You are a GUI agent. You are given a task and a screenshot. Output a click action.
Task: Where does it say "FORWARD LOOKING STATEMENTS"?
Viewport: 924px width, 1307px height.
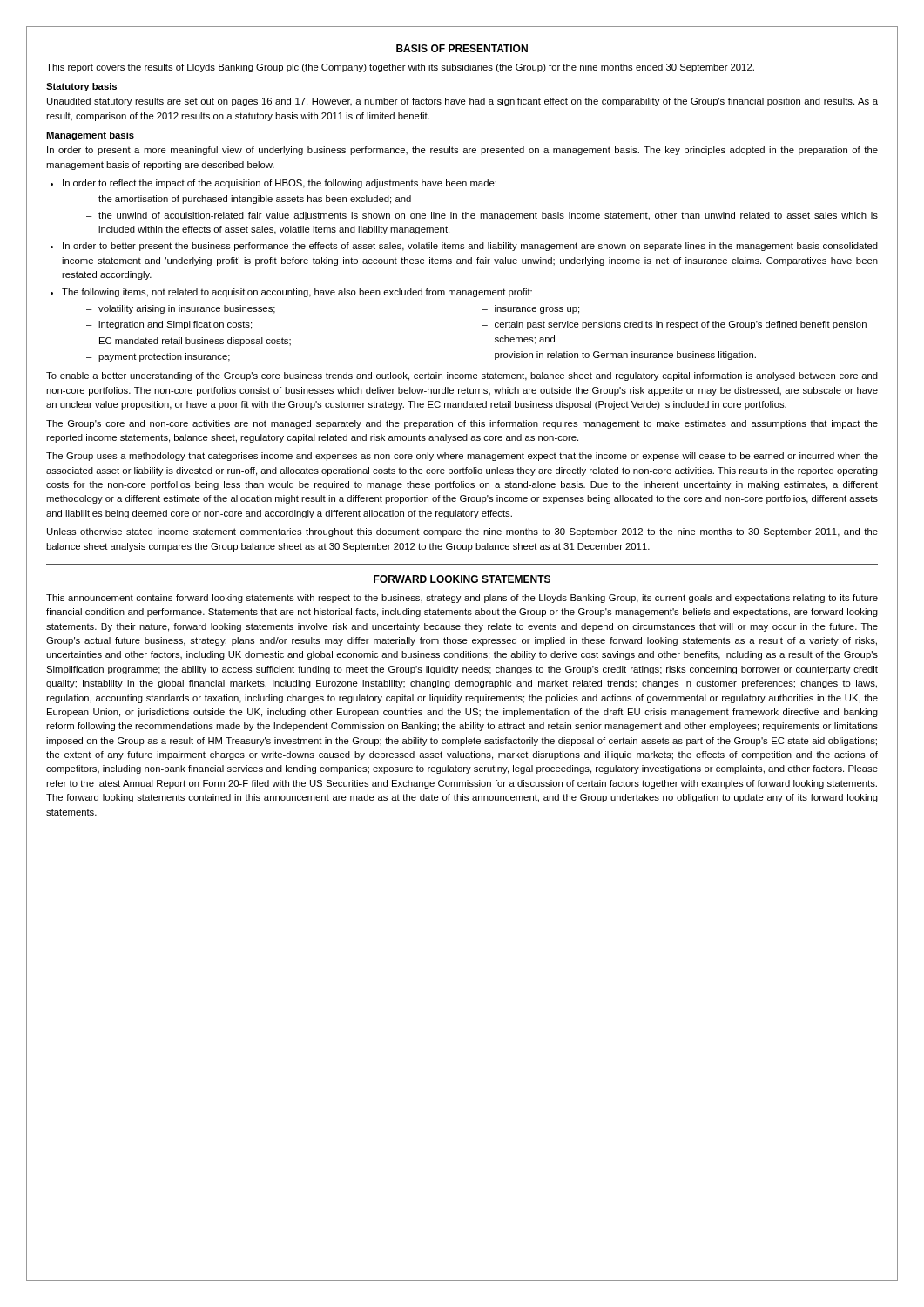[x=462, y=579]
